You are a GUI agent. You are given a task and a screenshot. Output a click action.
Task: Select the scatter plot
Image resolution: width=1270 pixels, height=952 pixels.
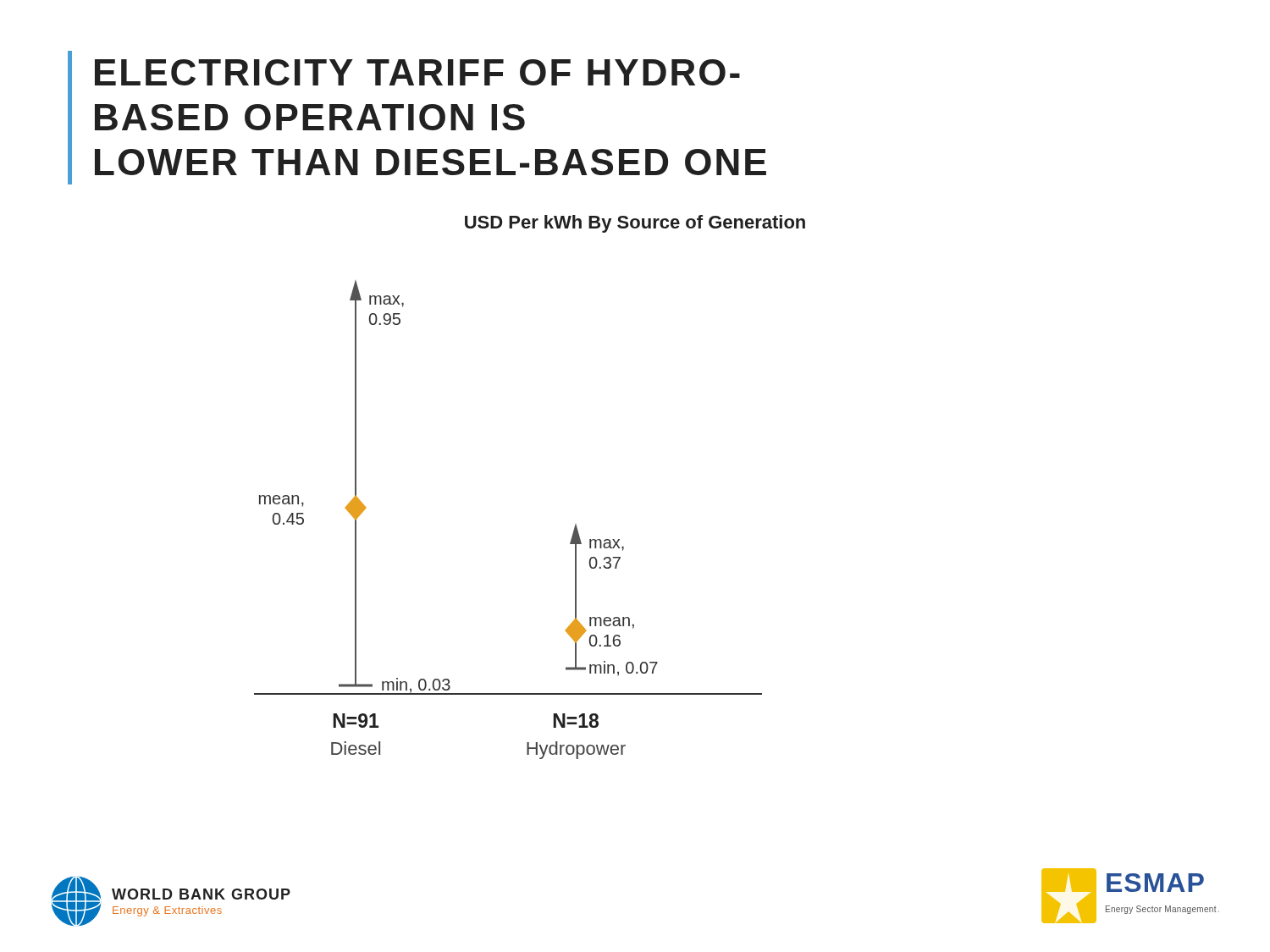(x=635, y=542)
